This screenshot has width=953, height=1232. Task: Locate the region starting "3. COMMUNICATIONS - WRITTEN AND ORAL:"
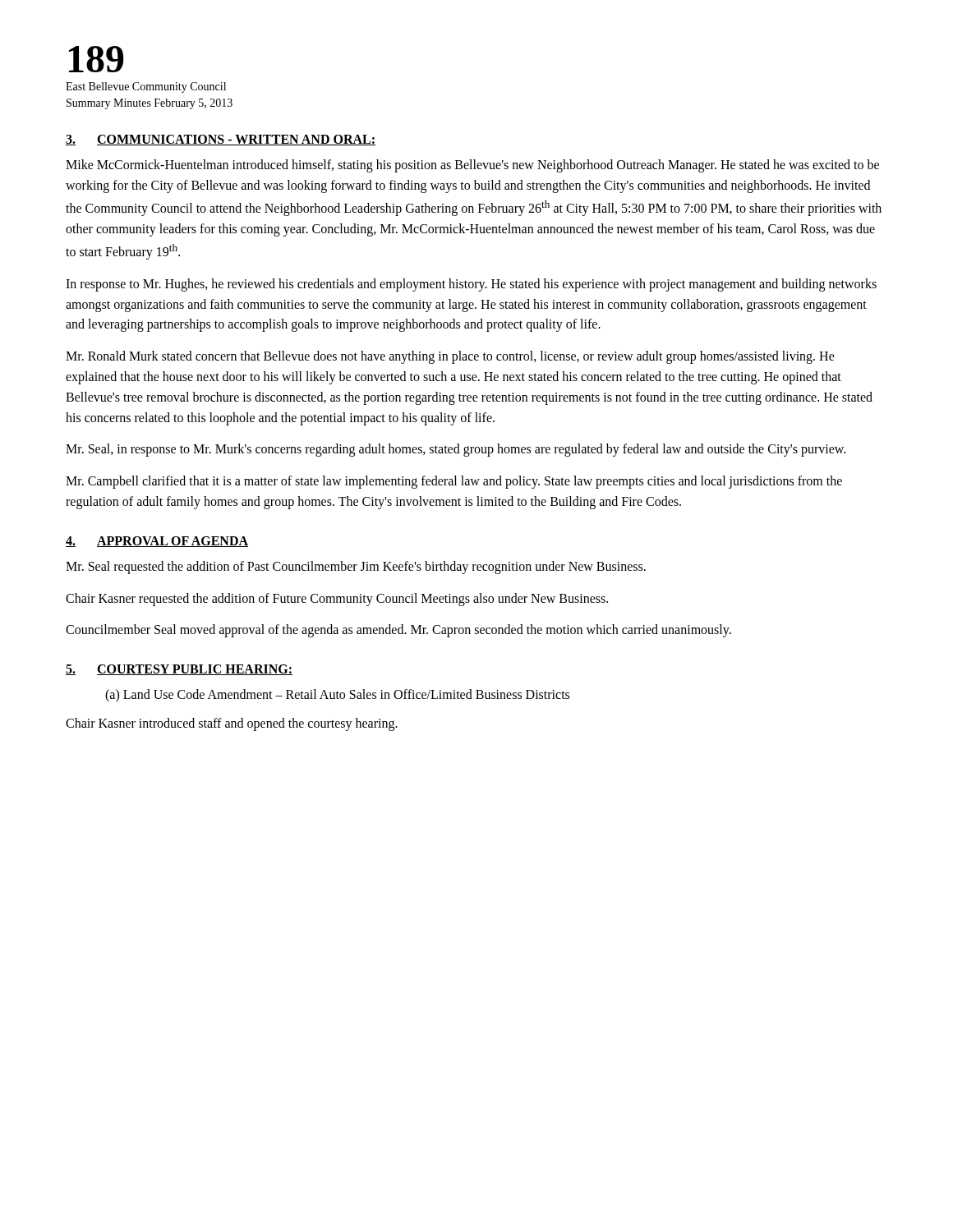pos(221,140)
